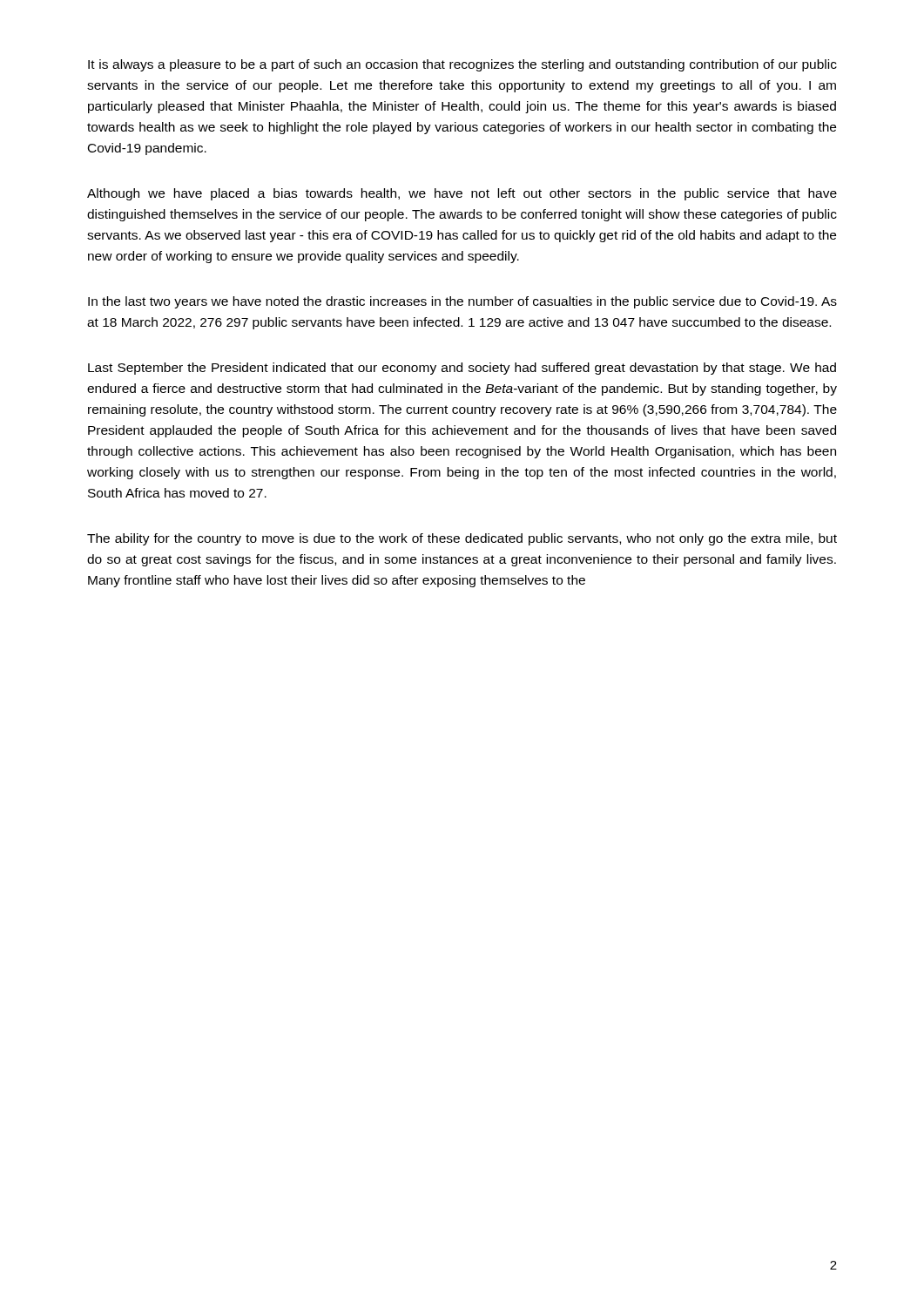The height and width of the screenshot is (1307, 924).
Task: Click on the text starting "Last September the"
Action: (x=462, y=430)
